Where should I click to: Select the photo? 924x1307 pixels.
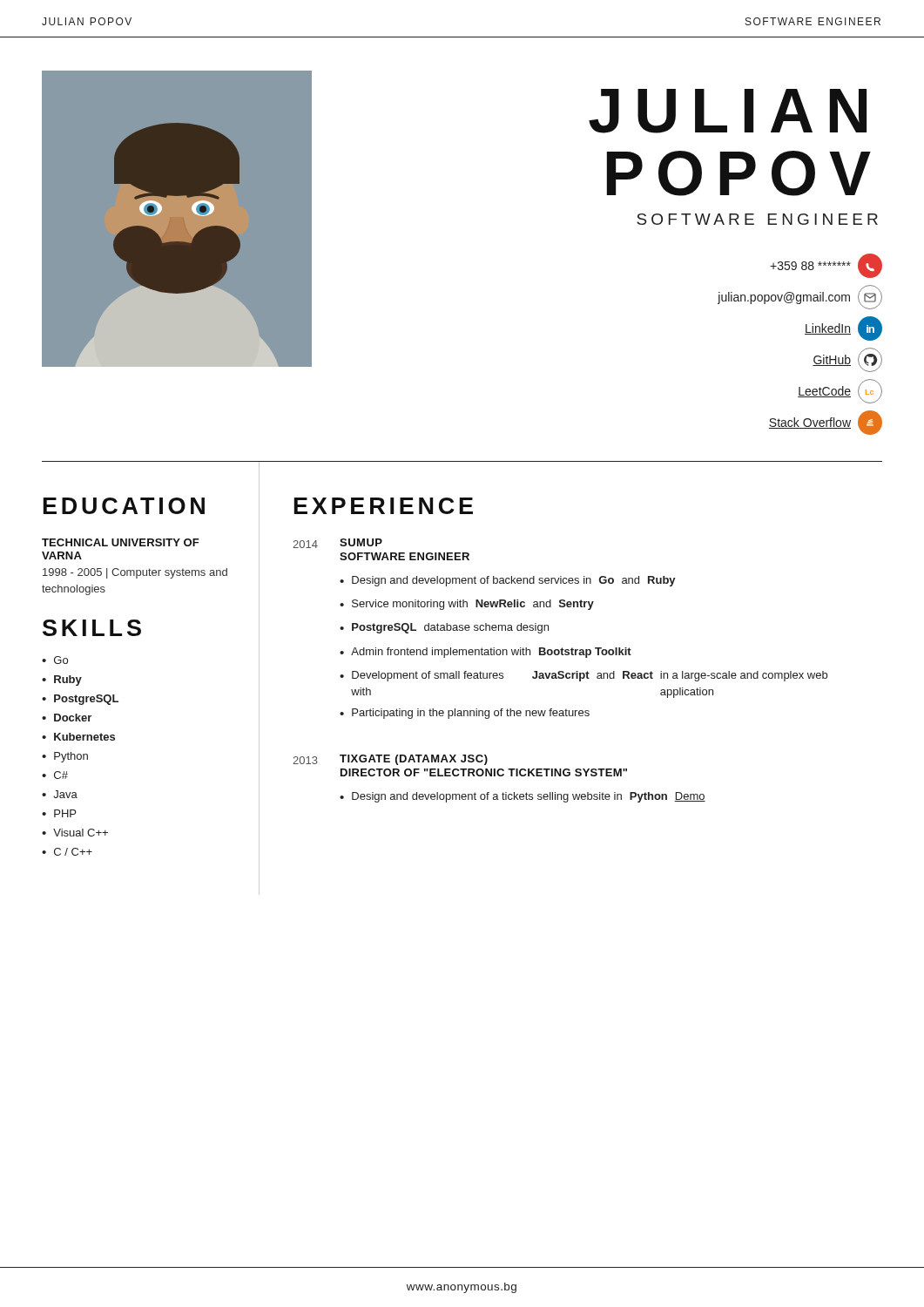(177, 219)
